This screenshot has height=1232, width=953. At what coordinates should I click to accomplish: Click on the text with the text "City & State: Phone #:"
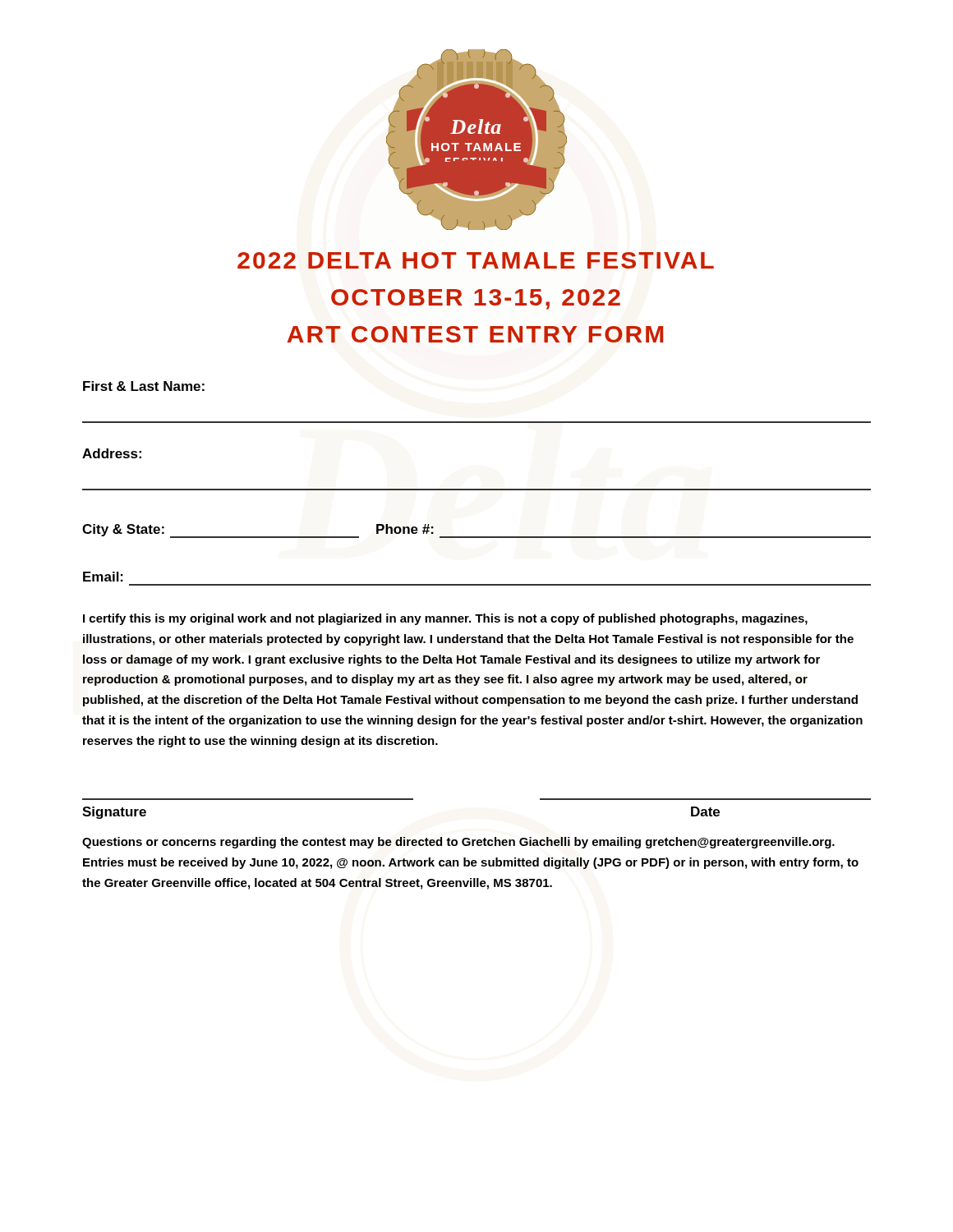click(476, 526)
